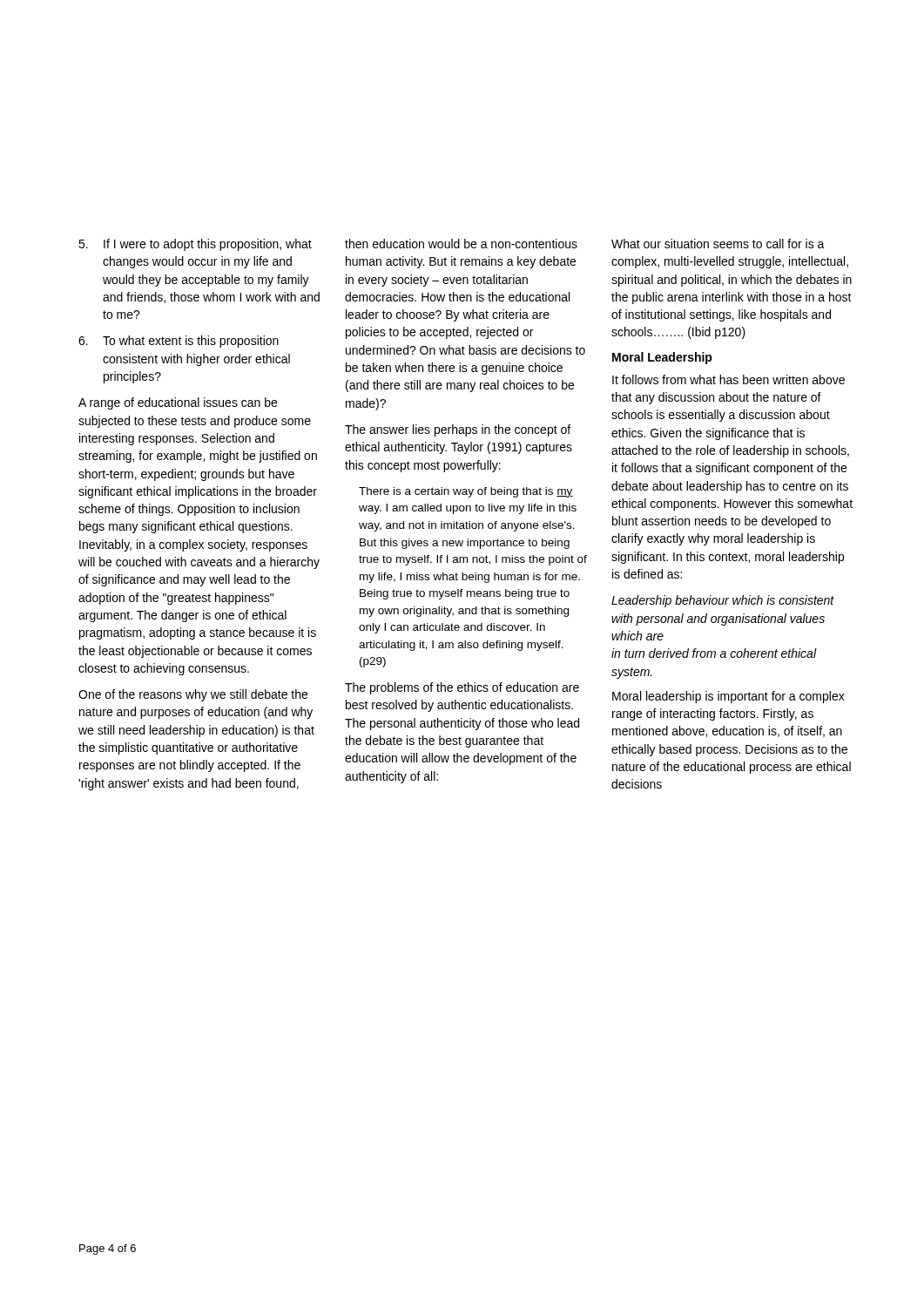The height and width of the screenshot is (1307, 924).
Task: Point to the region starting "5. If I were to adopt this proposition,"
Action: pyautogui.click(x=199, y=280)
